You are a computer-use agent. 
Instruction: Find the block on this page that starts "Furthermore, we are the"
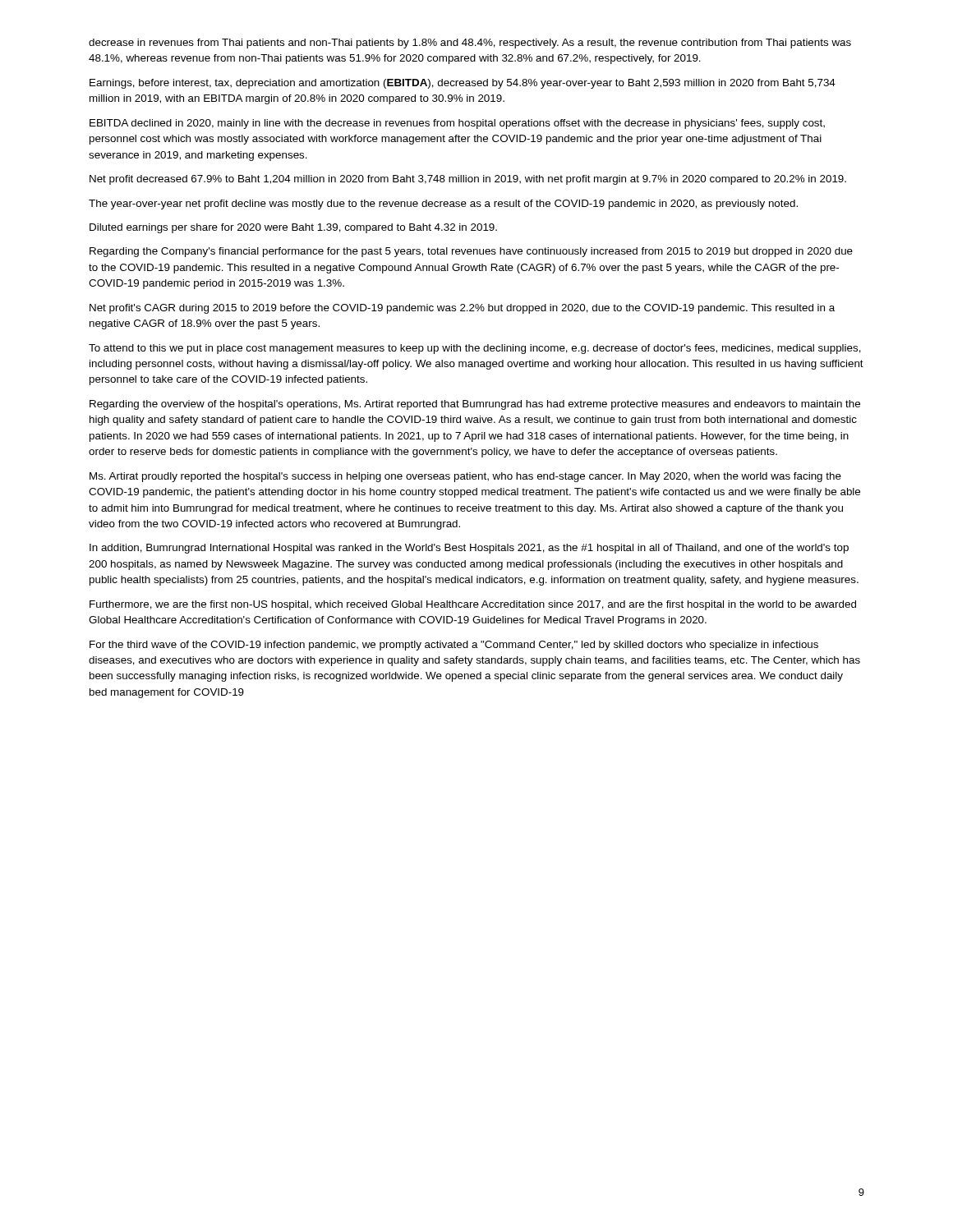[473, 612]
